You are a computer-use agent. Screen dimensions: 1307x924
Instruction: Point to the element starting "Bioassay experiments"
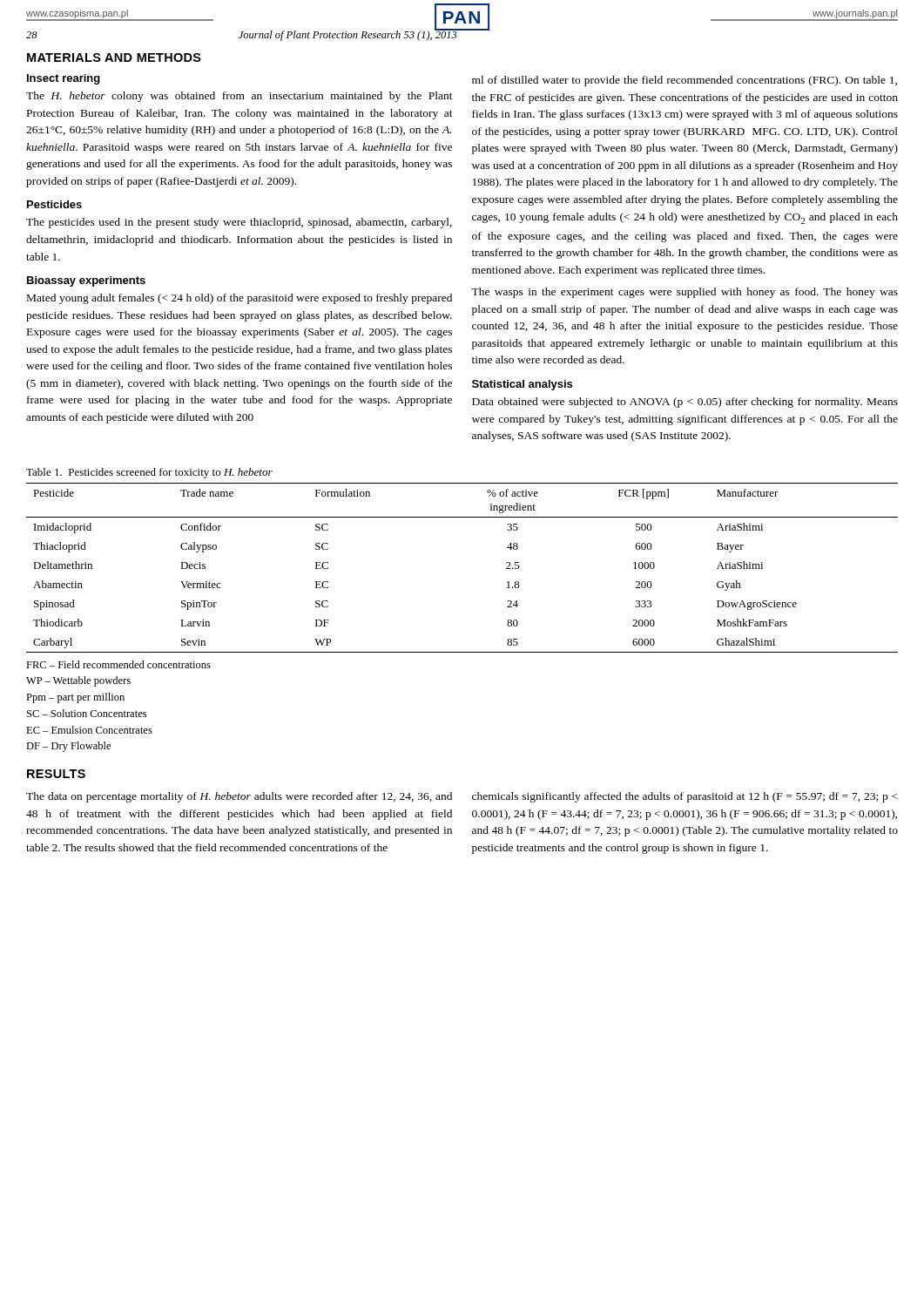pyautogui.click(x=86, y=280)
